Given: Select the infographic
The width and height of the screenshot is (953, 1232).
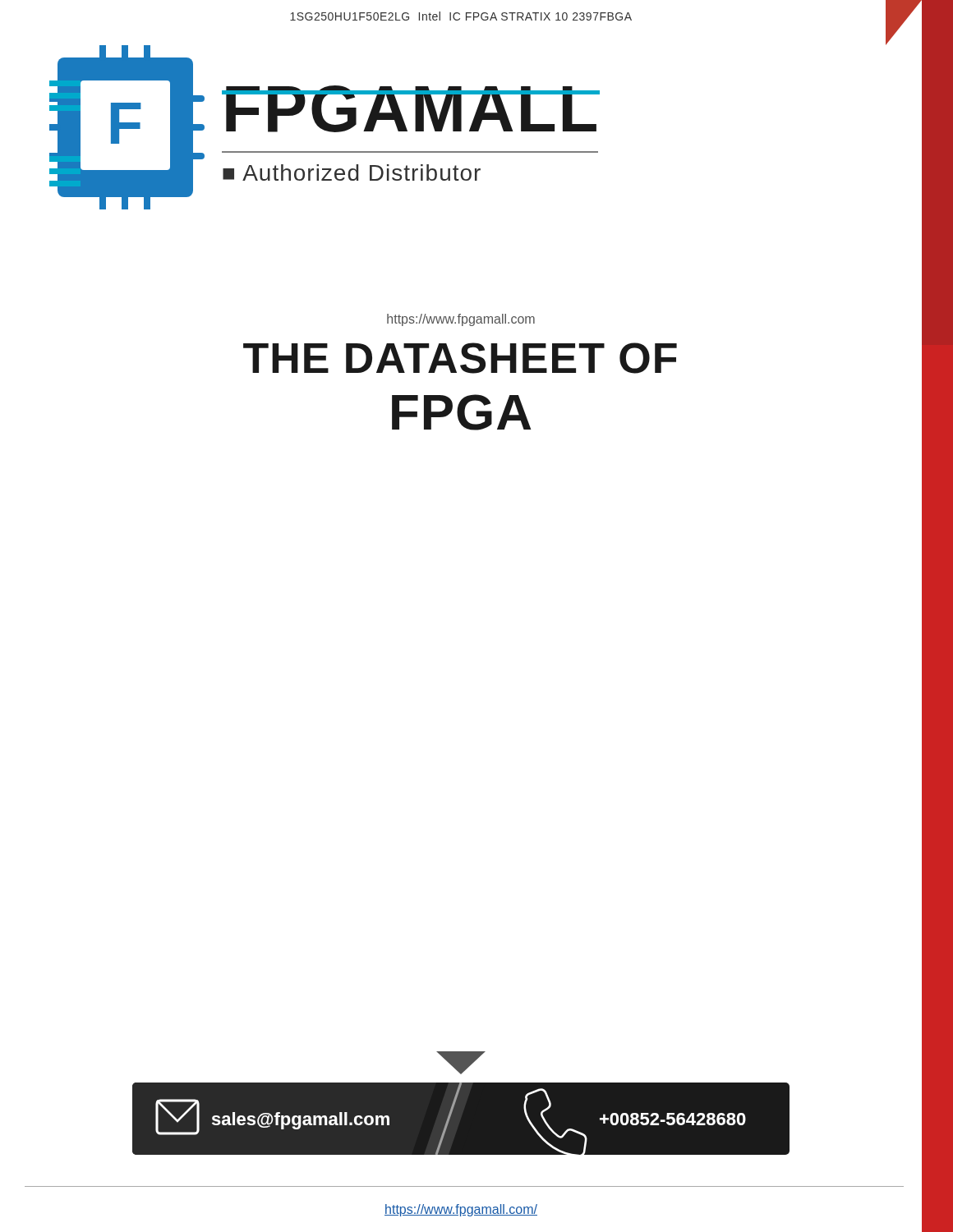Looking at the screenshot, I should point(461,1109).
